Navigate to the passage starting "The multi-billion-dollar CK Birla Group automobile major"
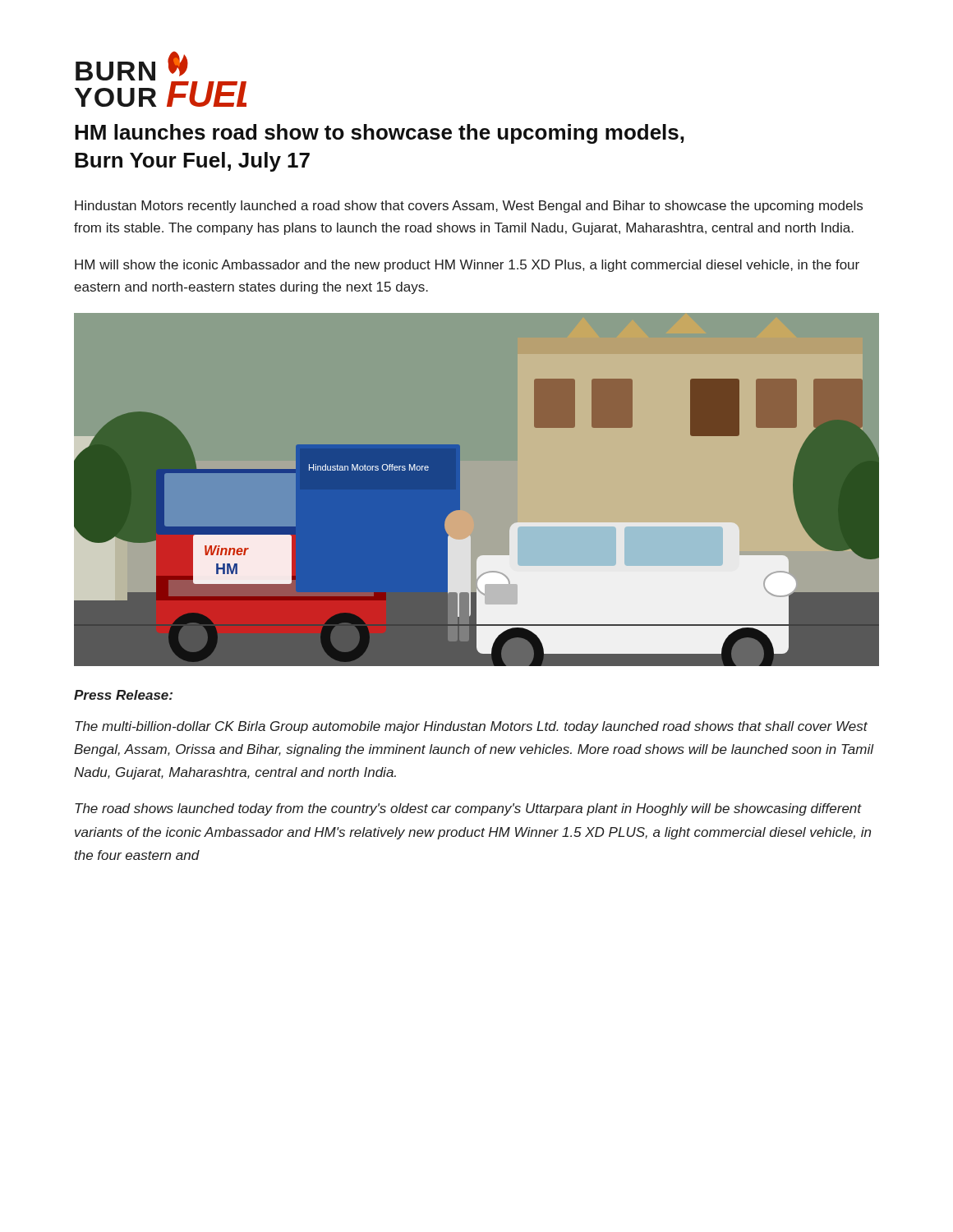 (x=474, y=750)
